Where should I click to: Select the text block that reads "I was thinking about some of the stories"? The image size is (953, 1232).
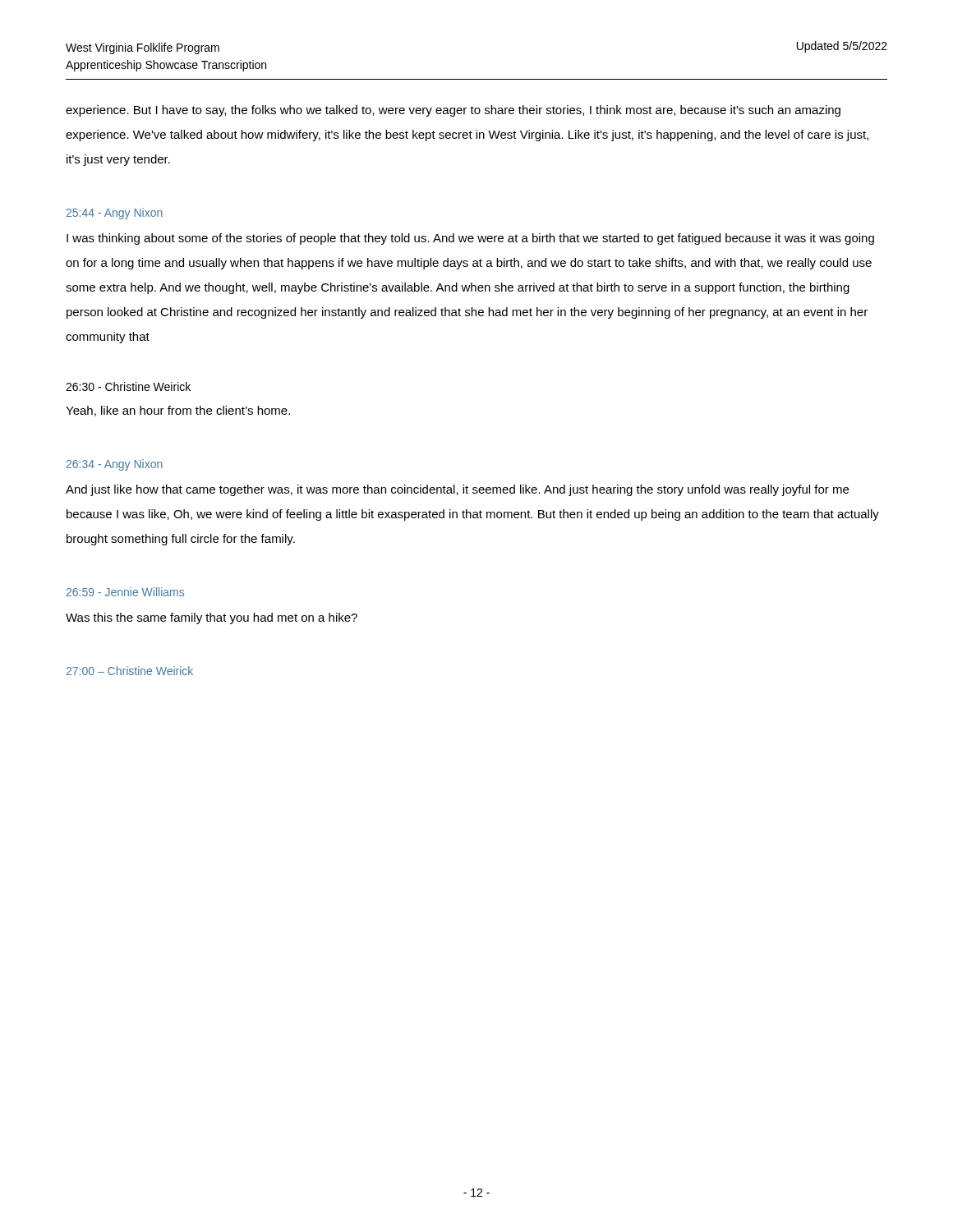[470, 287]
